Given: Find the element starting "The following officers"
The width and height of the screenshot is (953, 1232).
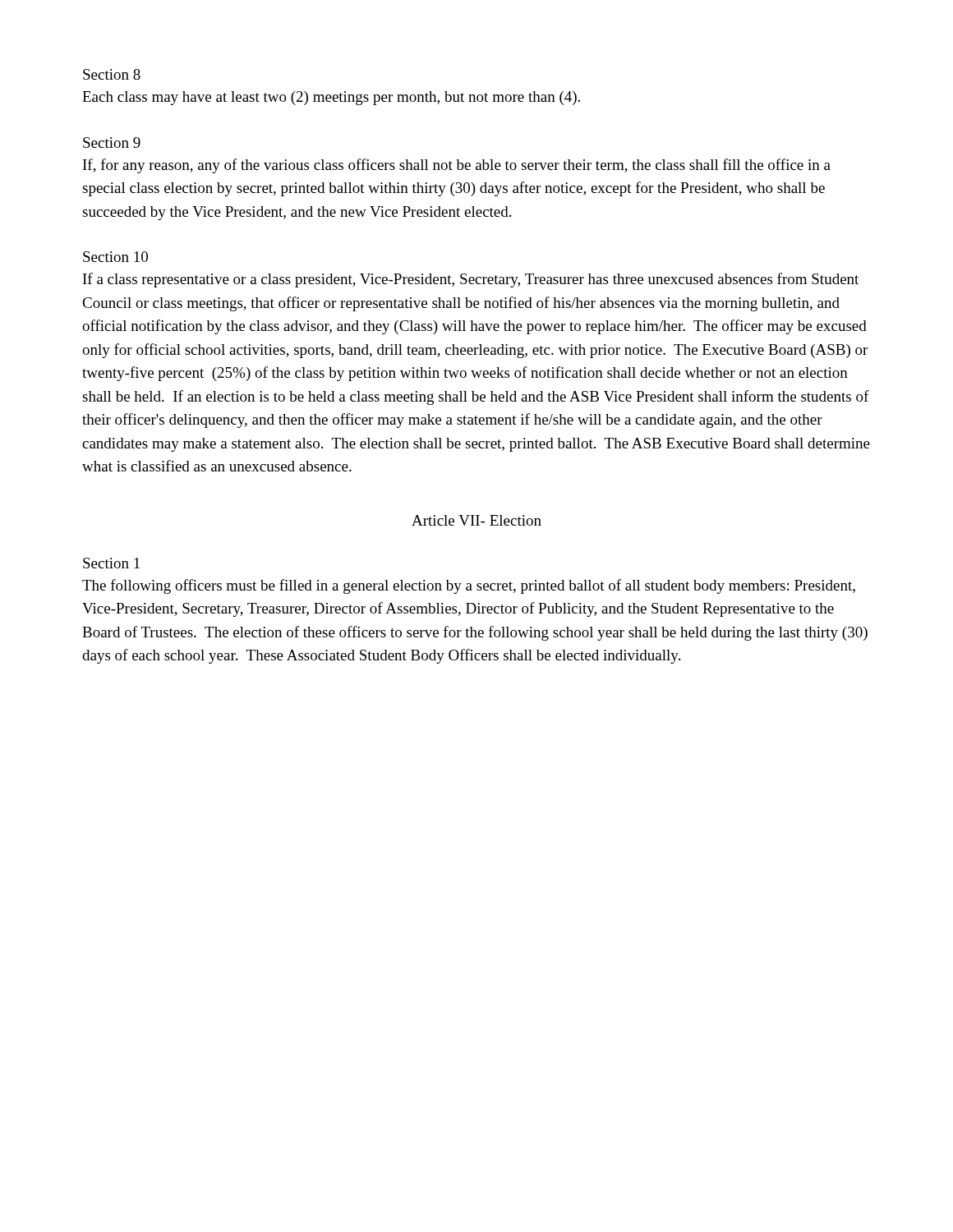Looking at the screenshot, I should (x=475, y=620).
